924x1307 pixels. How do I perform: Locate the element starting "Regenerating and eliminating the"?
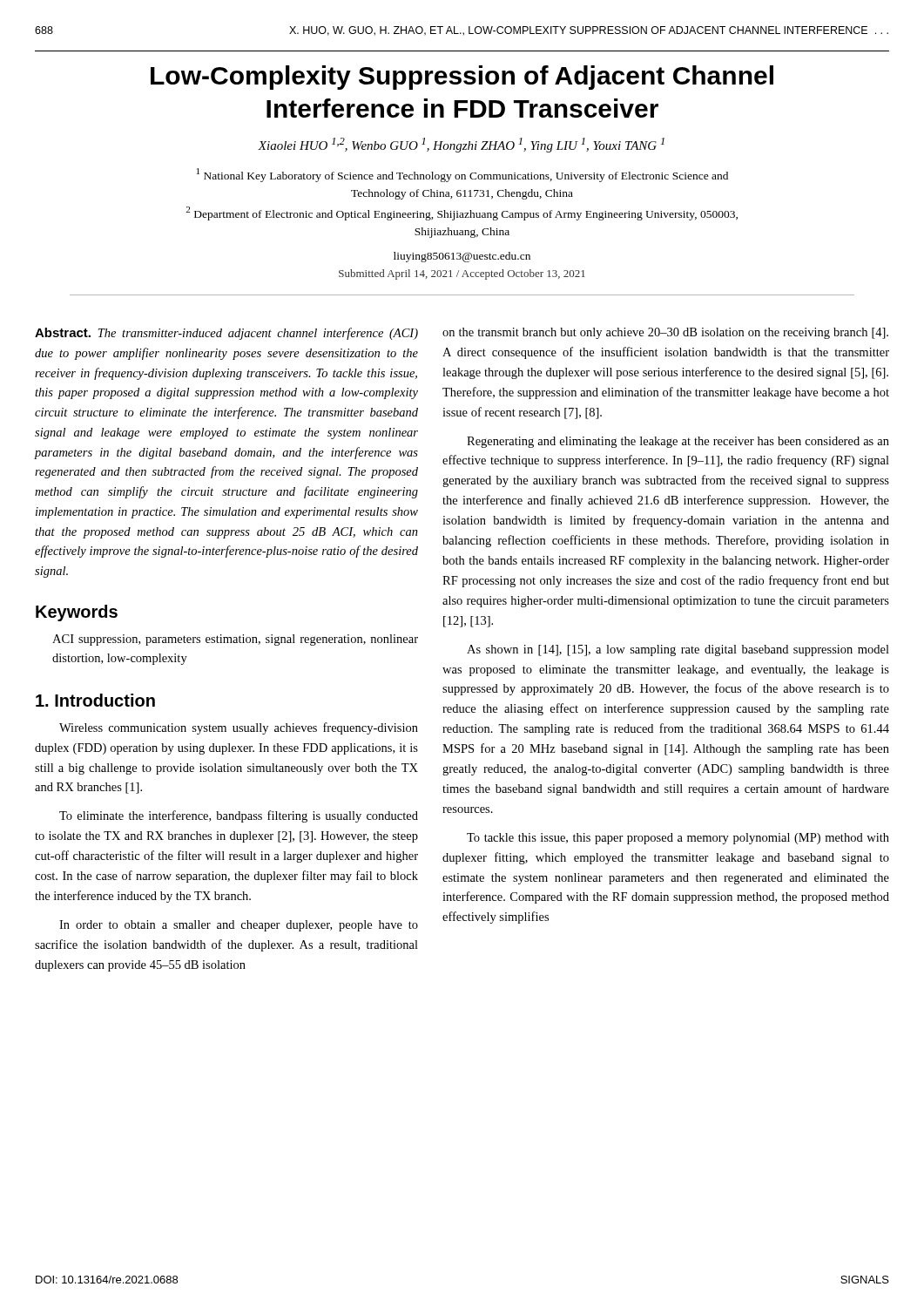pos(666,530)
